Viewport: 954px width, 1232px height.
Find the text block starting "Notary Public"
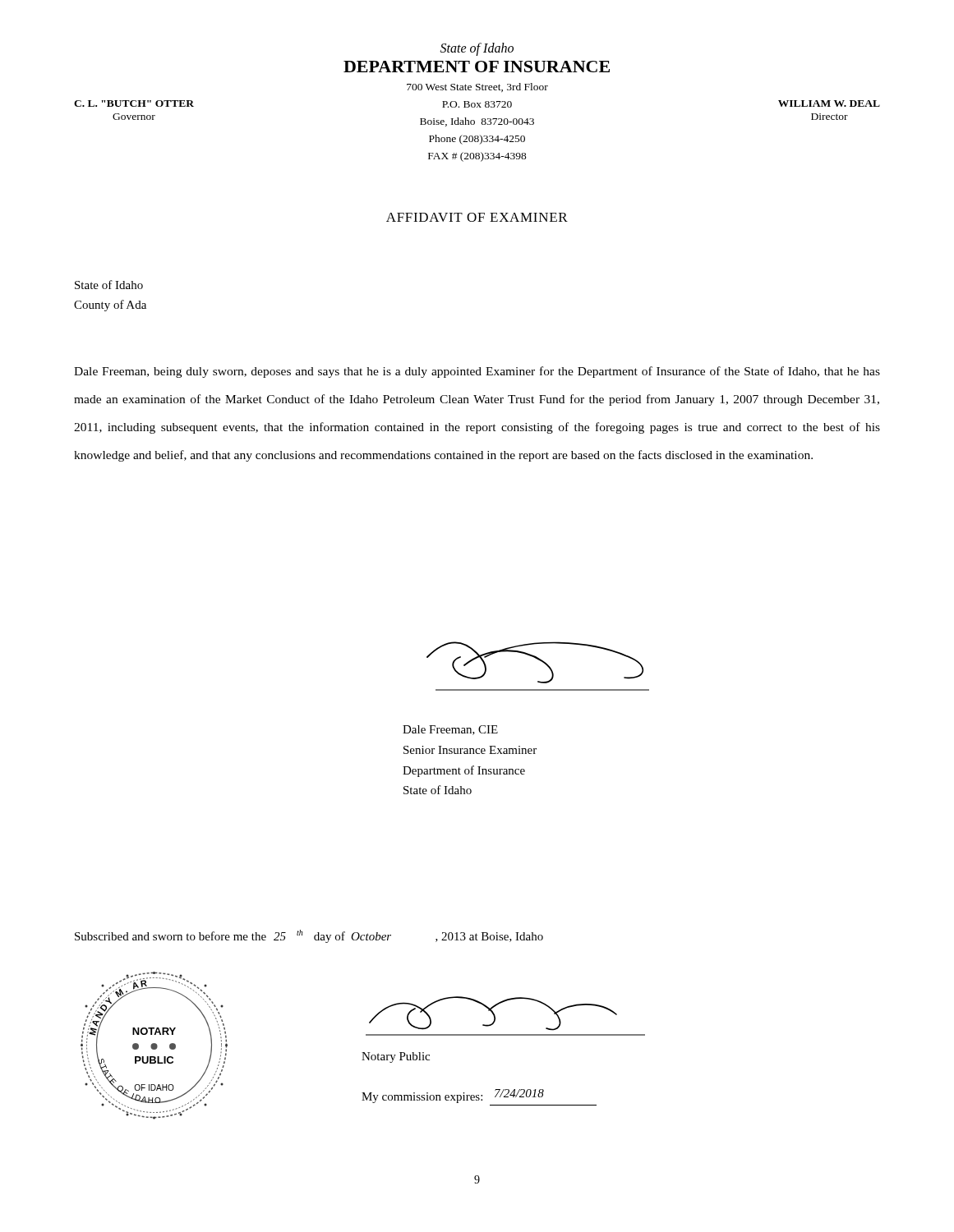[396, 1056]
